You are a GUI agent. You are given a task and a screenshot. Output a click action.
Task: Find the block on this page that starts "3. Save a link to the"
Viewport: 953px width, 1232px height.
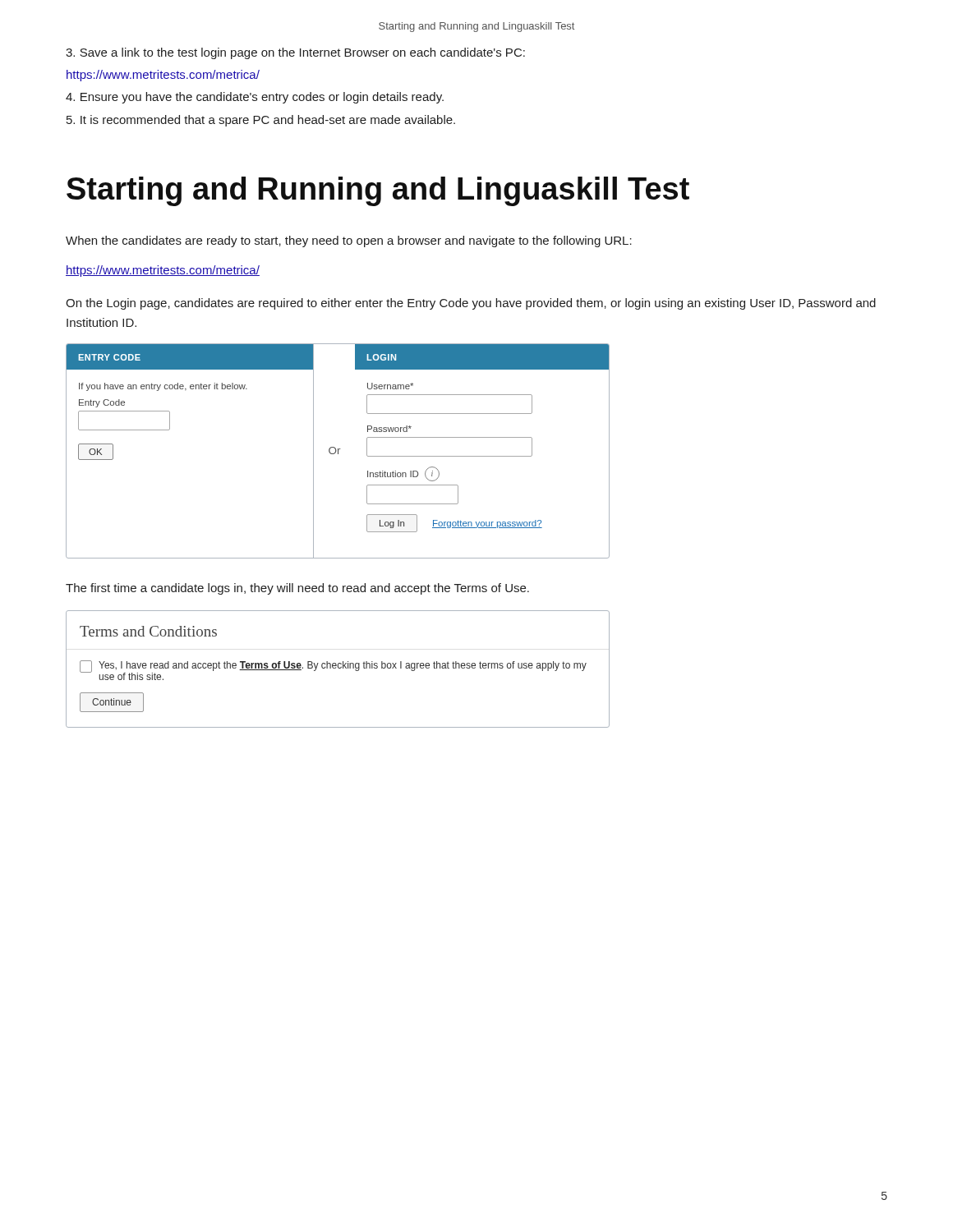[296, 52]
